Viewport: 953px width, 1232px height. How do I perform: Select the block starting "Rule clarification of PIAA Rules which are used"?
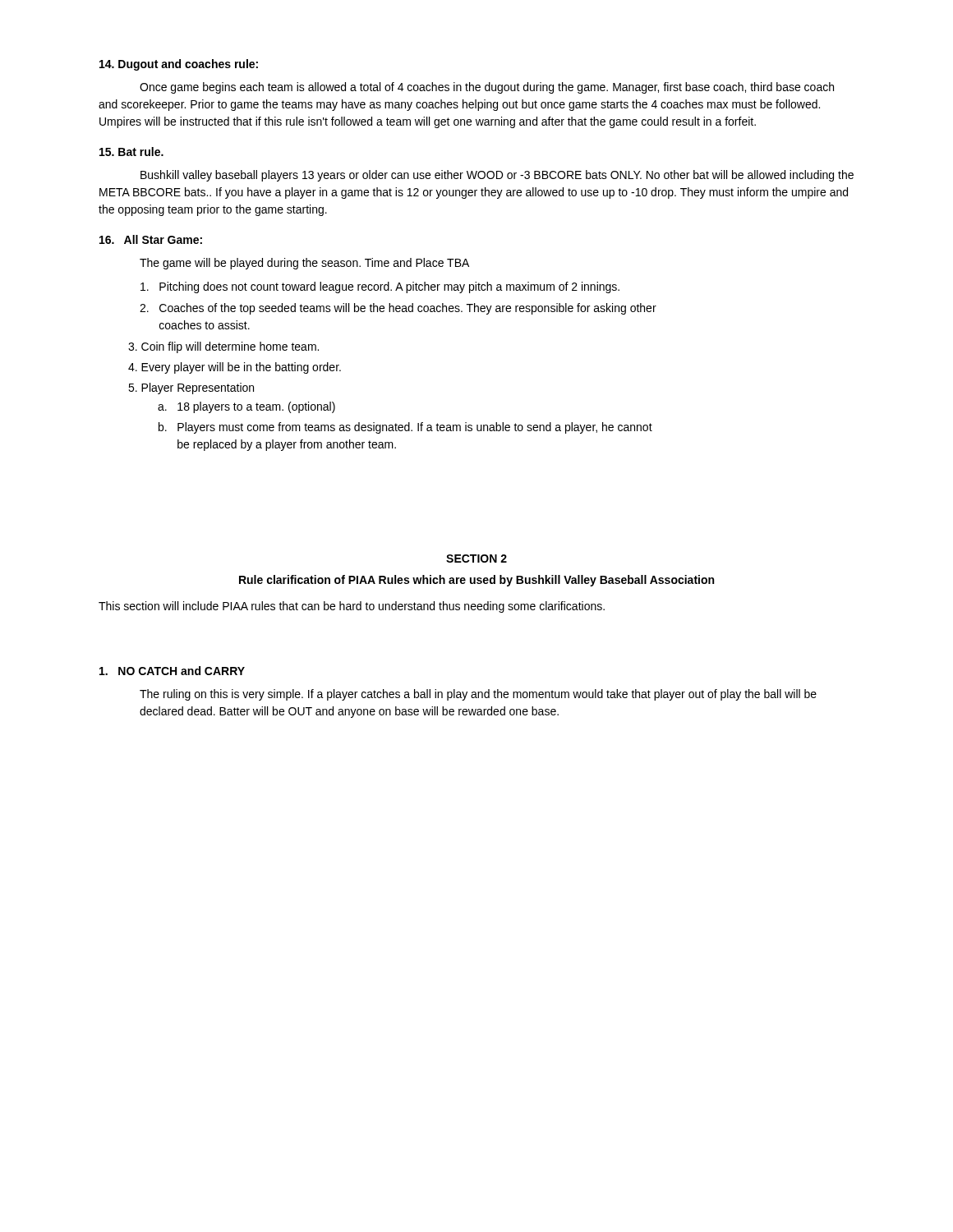point(476,580)
